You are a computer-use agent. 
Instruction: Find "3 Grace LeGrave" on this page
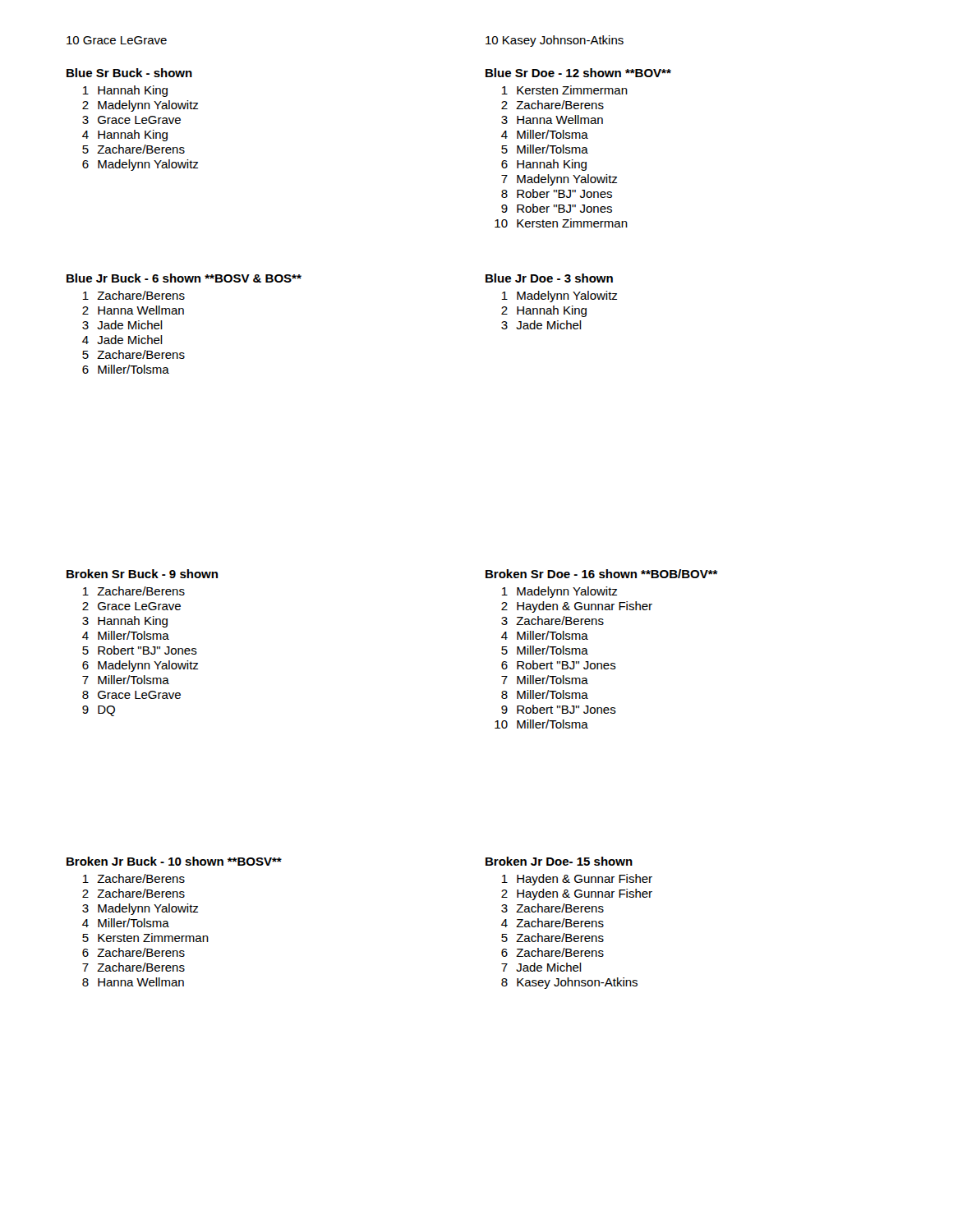(x=128, y=120)
